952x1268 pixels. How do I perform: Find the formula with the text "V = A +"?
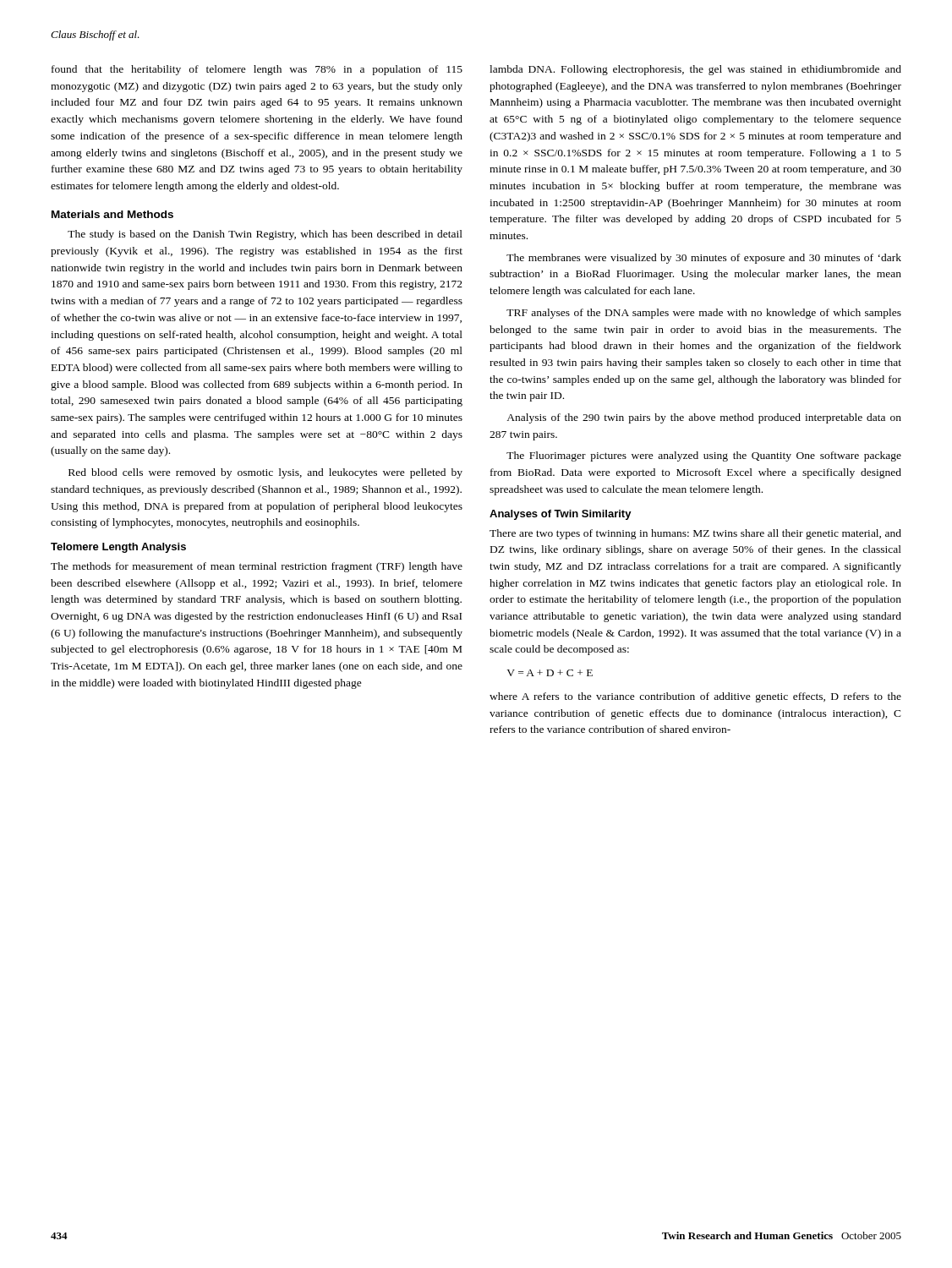click(x=550, y=673)
